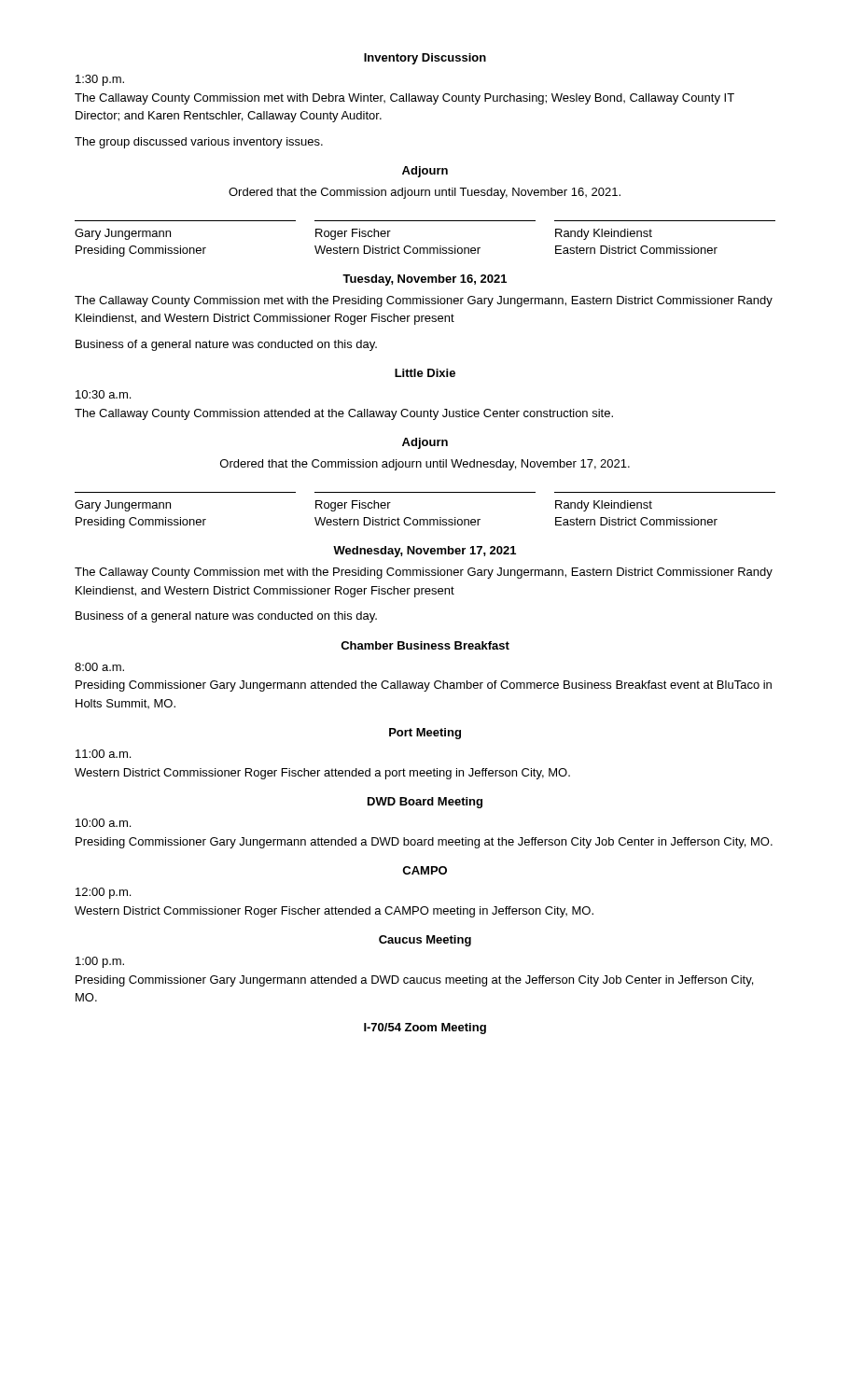Select the text block that says "12:00 p.m. Western District Commissioner"
The height and width of the screenshot is (1400, 850).
[x=335, y=901]
